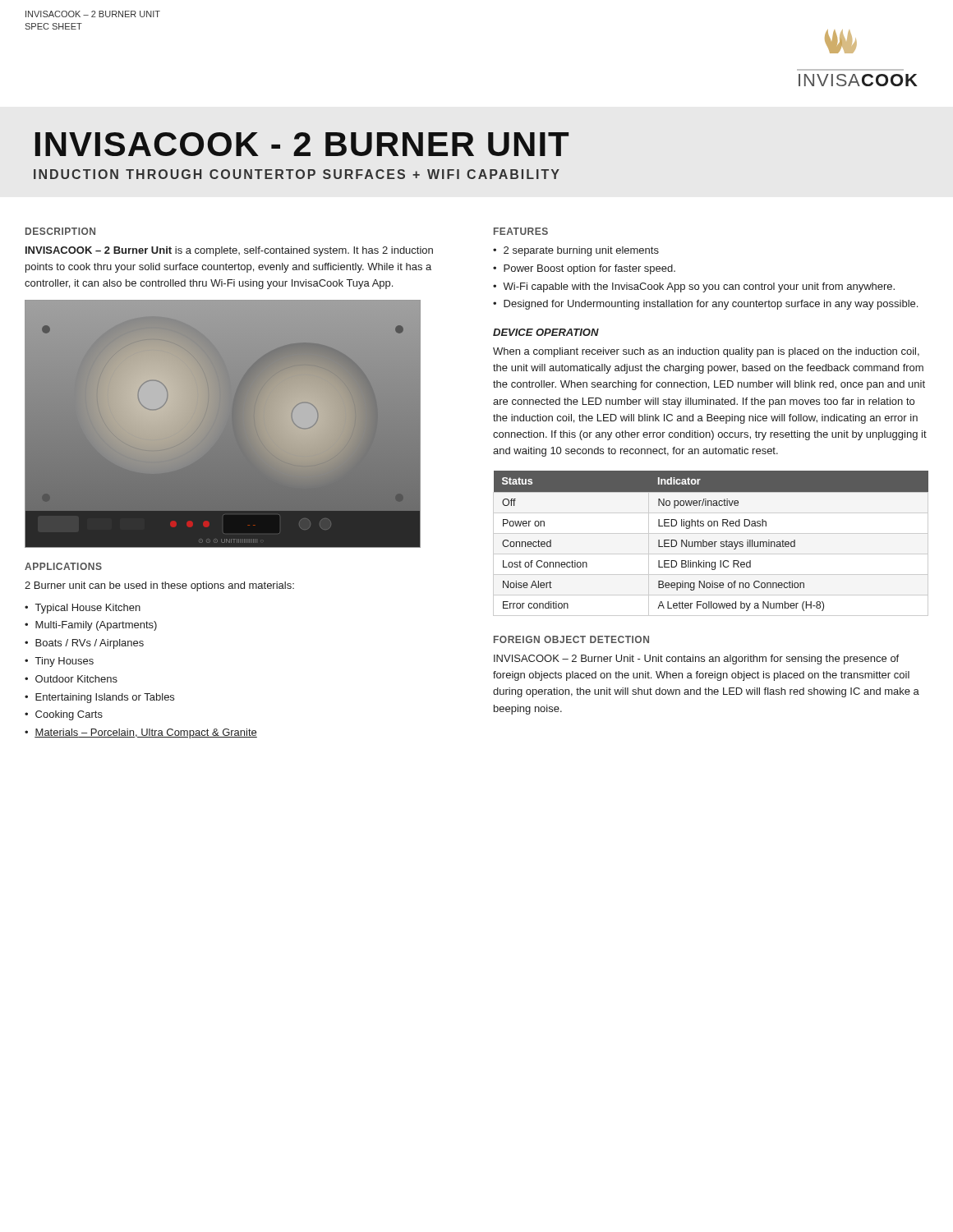Select the text starting "DEVICE OPERATION"
The image size is (953, 1232).
click(546, 332)
